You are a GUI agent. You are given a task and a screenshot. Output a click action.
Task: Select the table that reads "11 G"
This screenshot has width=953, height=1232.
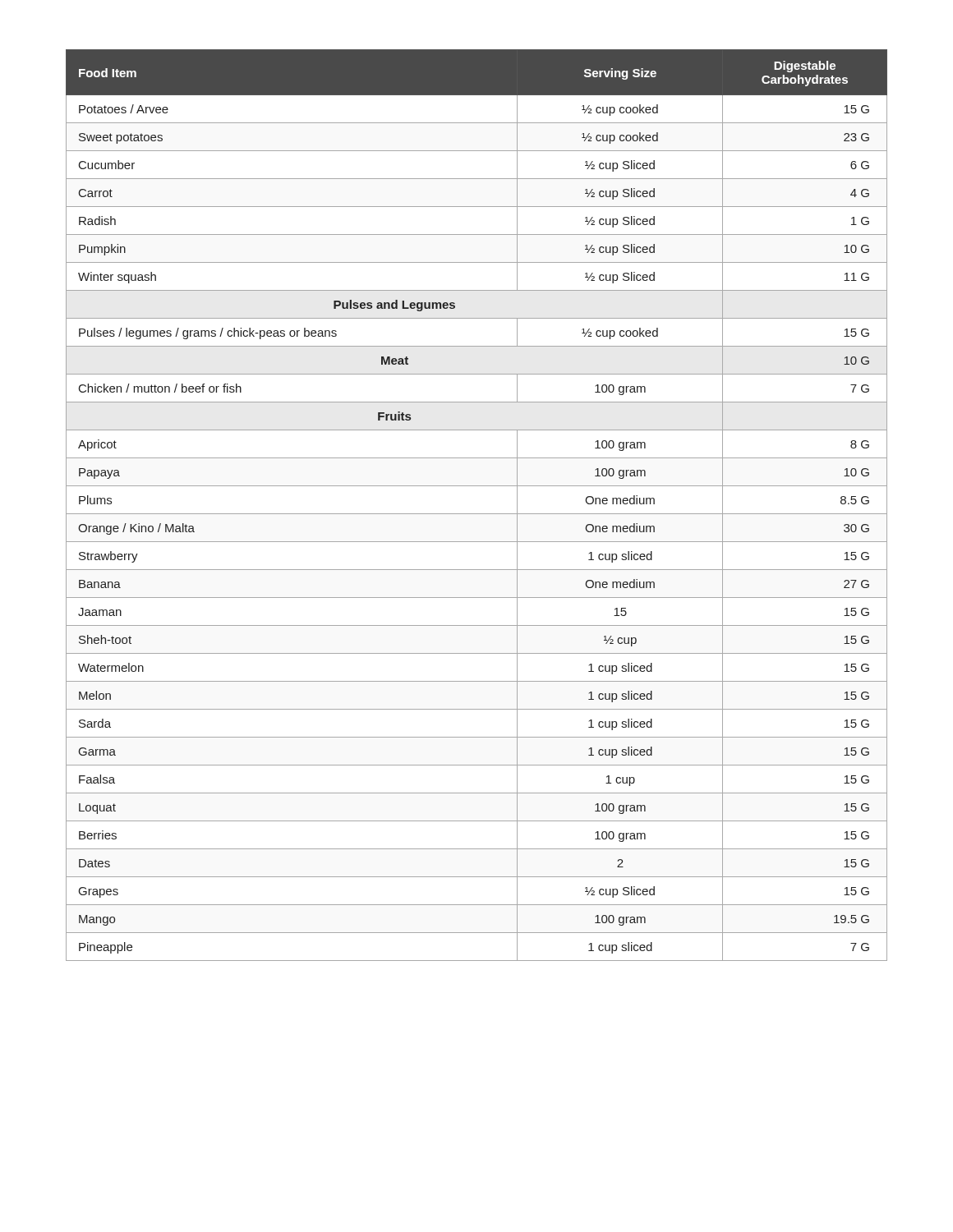pos(476,505)
